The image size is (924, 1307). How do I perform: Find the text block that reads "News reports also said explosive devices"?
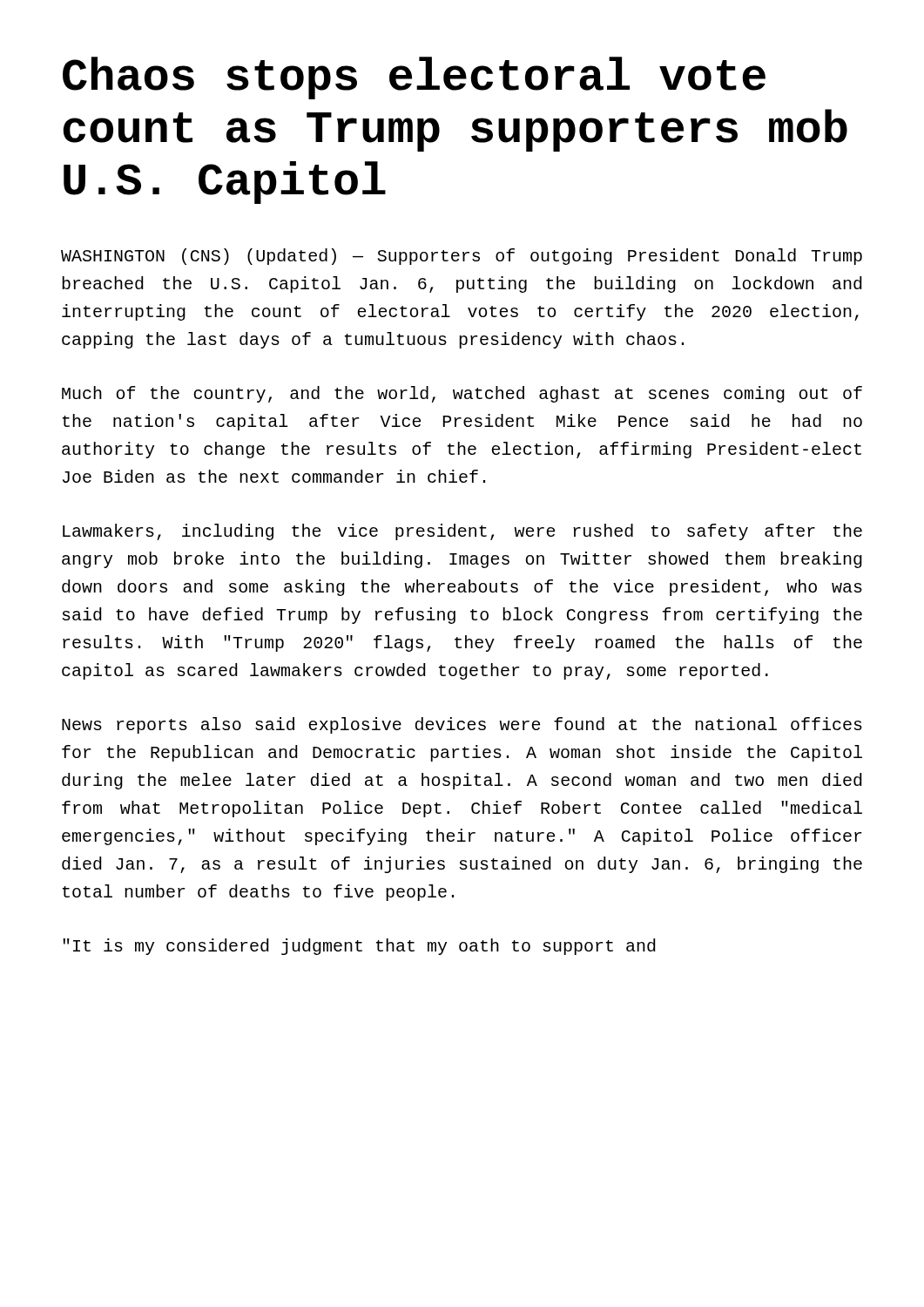click(462, 809)
